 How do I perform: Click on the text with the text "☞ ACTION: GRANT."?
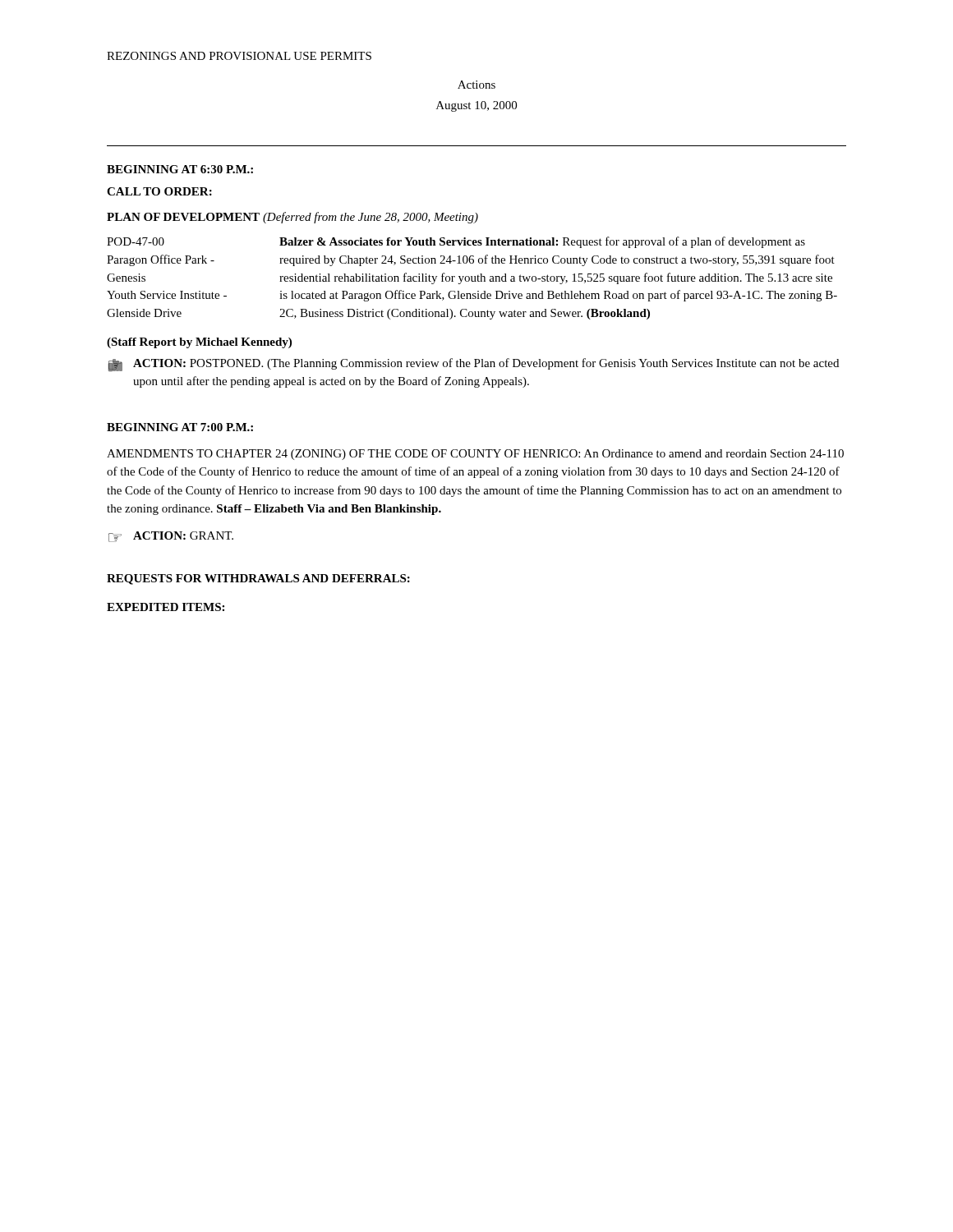point(171,537)
